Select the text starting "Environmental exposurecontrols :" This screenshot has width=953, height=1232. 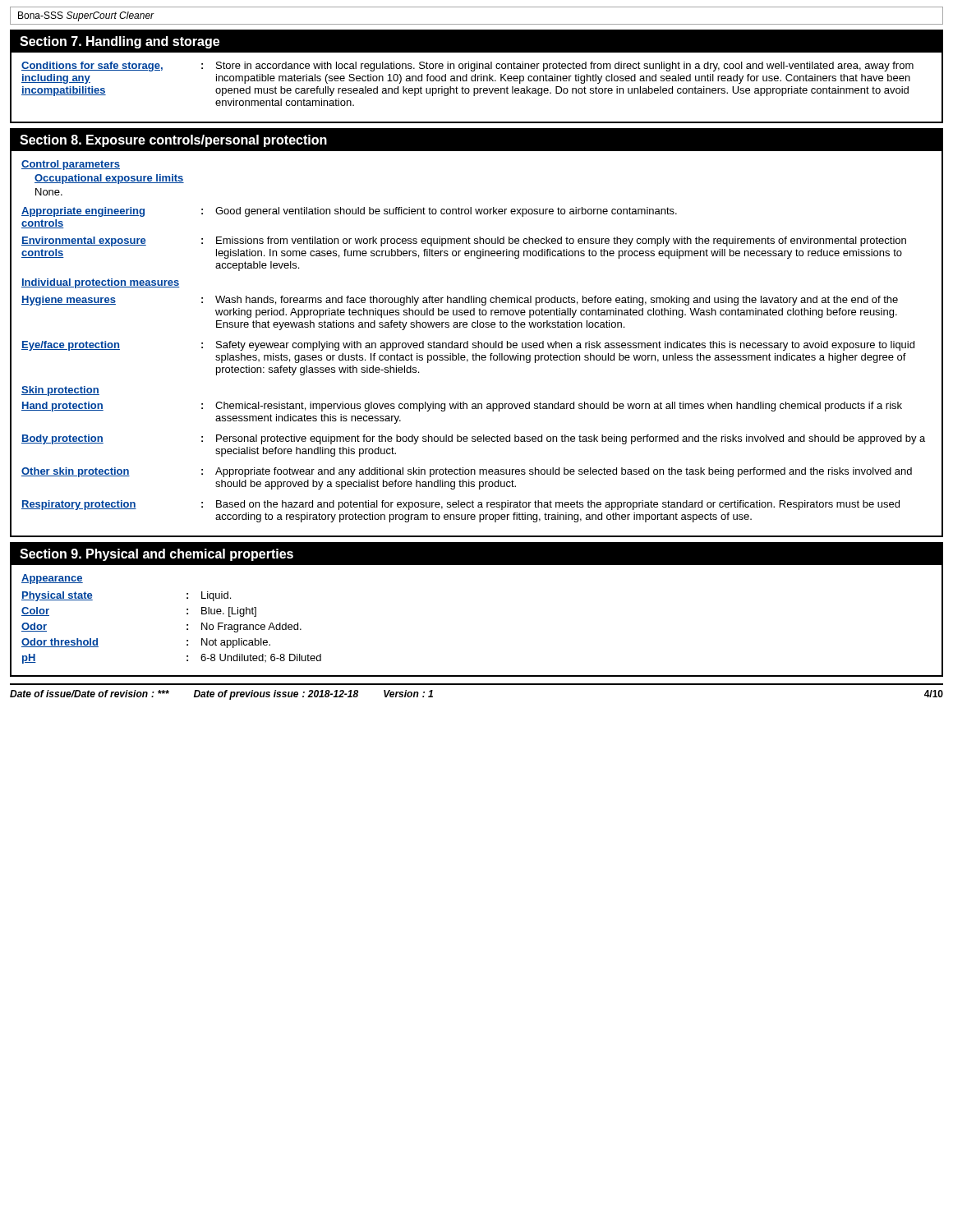pyautogui.click(x=476, y=253)
